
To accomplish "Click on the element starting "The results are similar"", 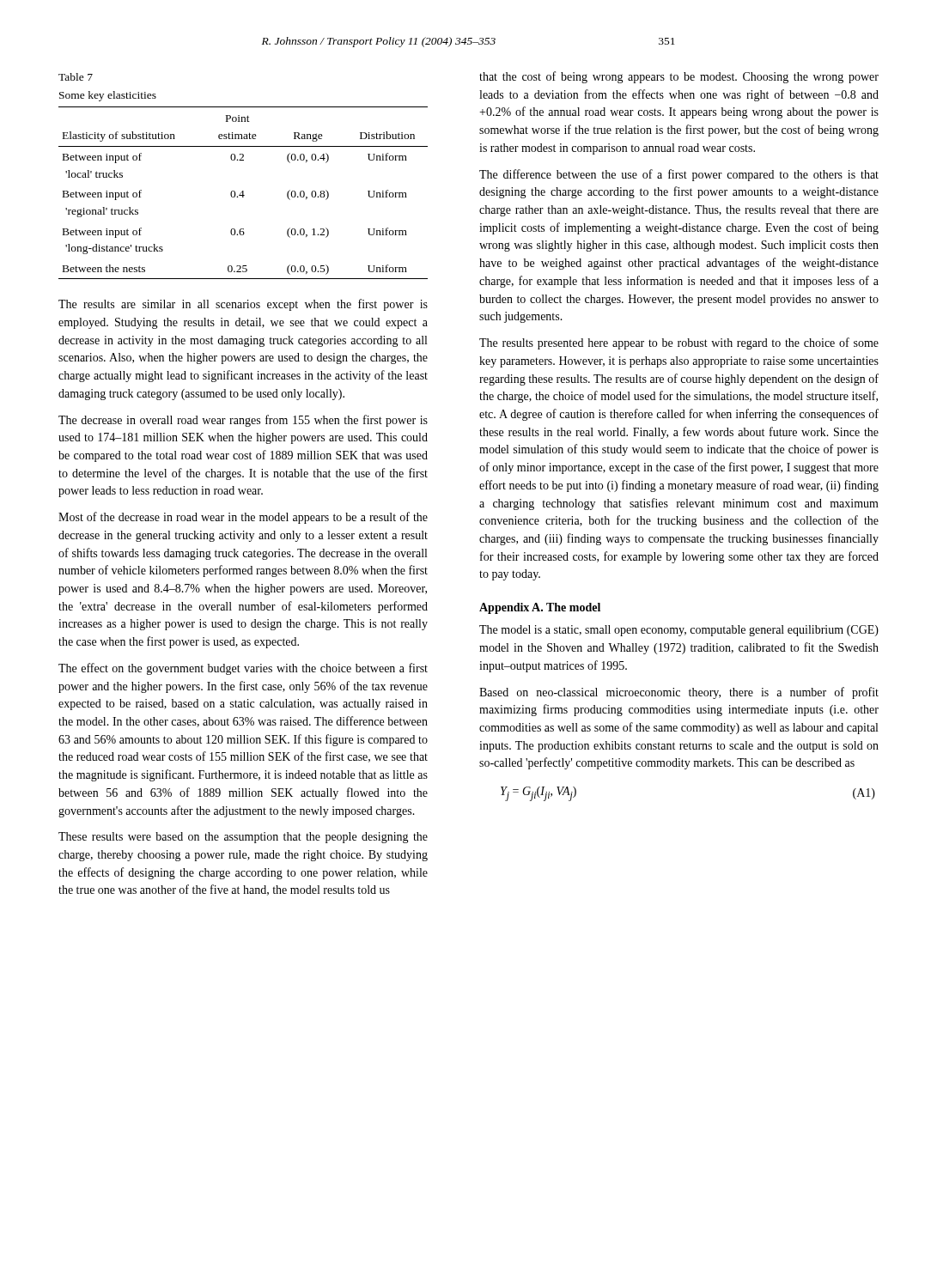I will coord(243,349).
